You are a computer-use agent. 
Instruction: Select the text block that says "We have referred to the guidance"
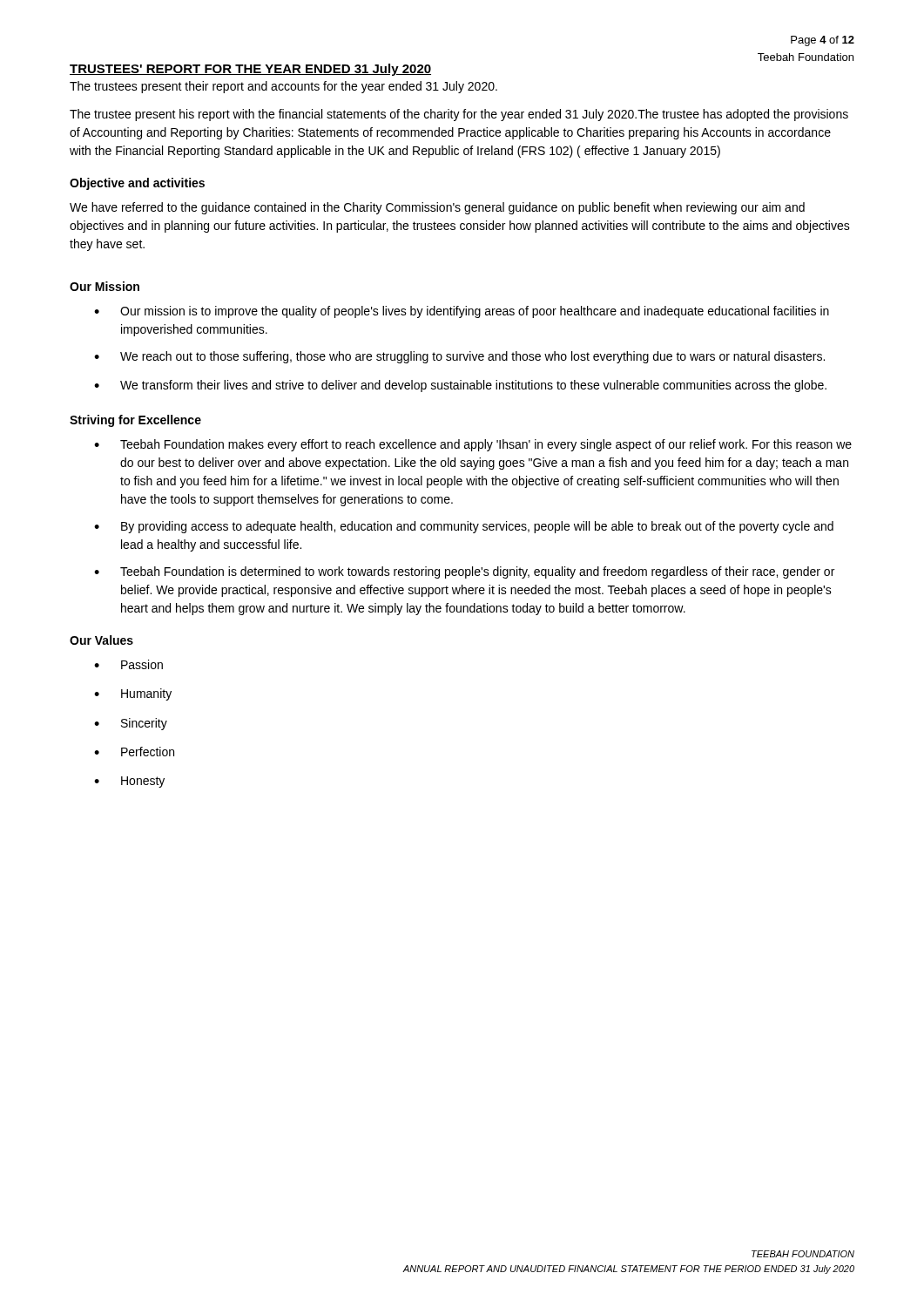(x=460, y=226)
